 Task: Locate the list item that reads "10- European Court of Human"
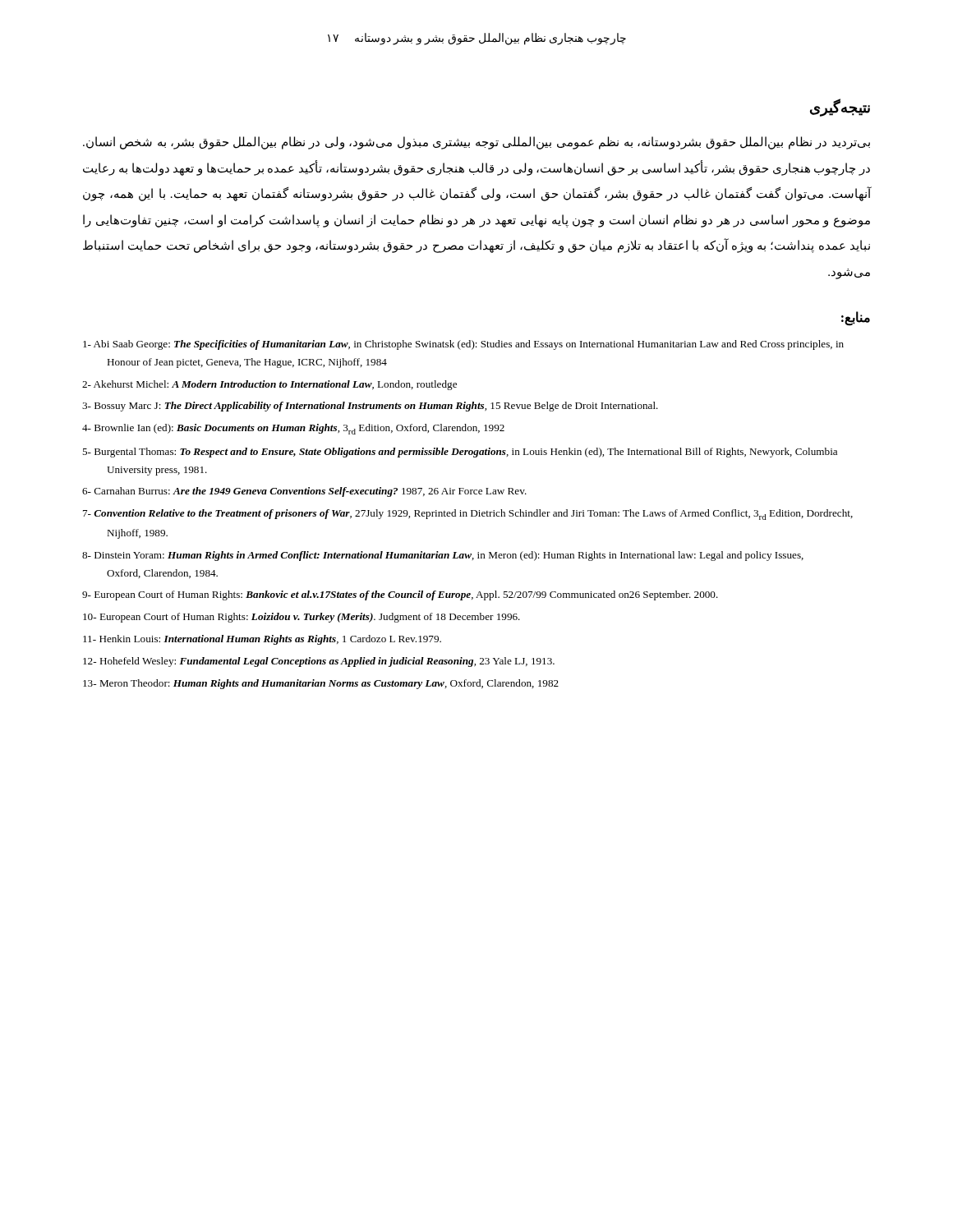[x=301, y=616]
